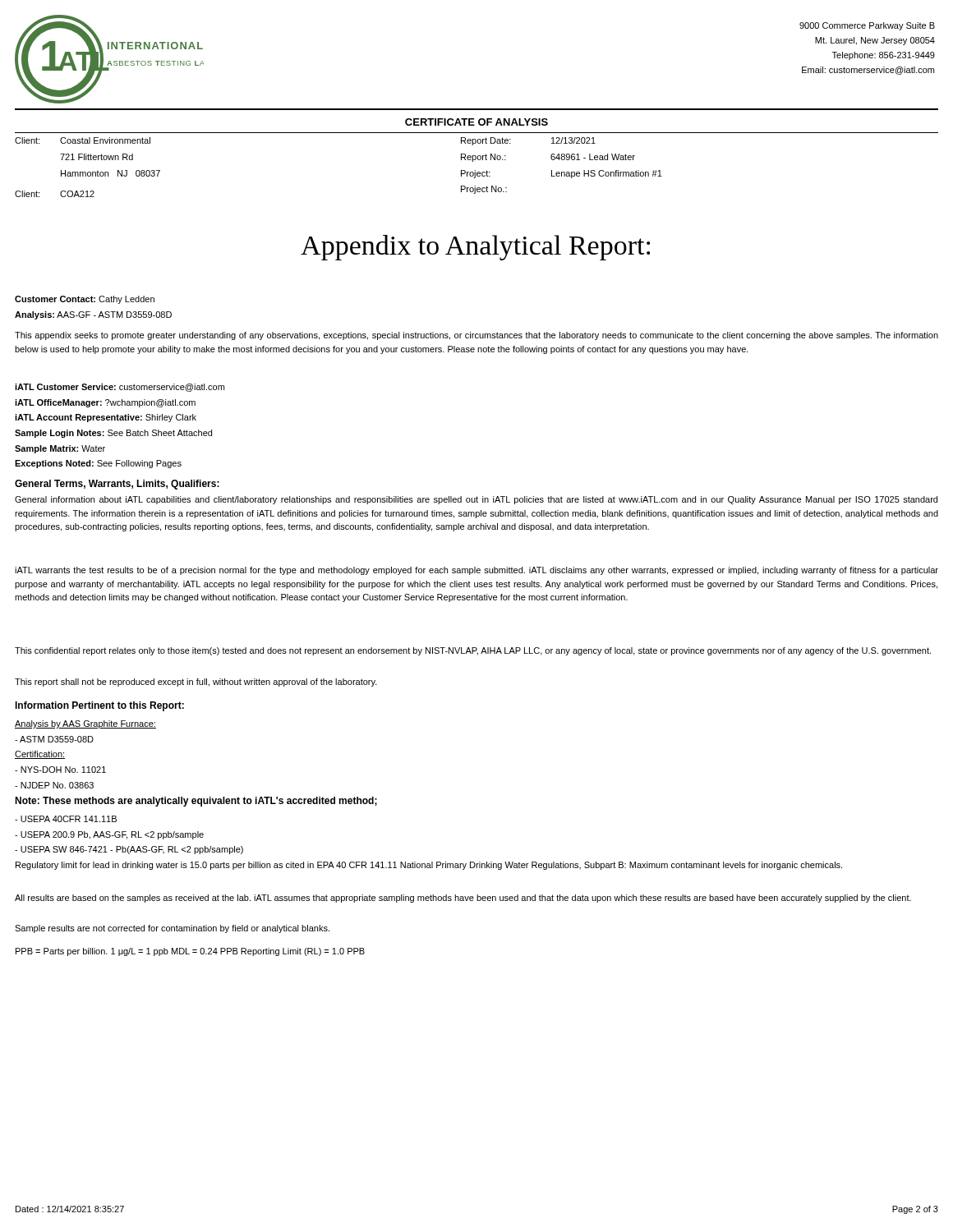Find the region starting "Sample results are not corrected"
The width and height of the screenshot is (953, 1232).
[172, 928]
